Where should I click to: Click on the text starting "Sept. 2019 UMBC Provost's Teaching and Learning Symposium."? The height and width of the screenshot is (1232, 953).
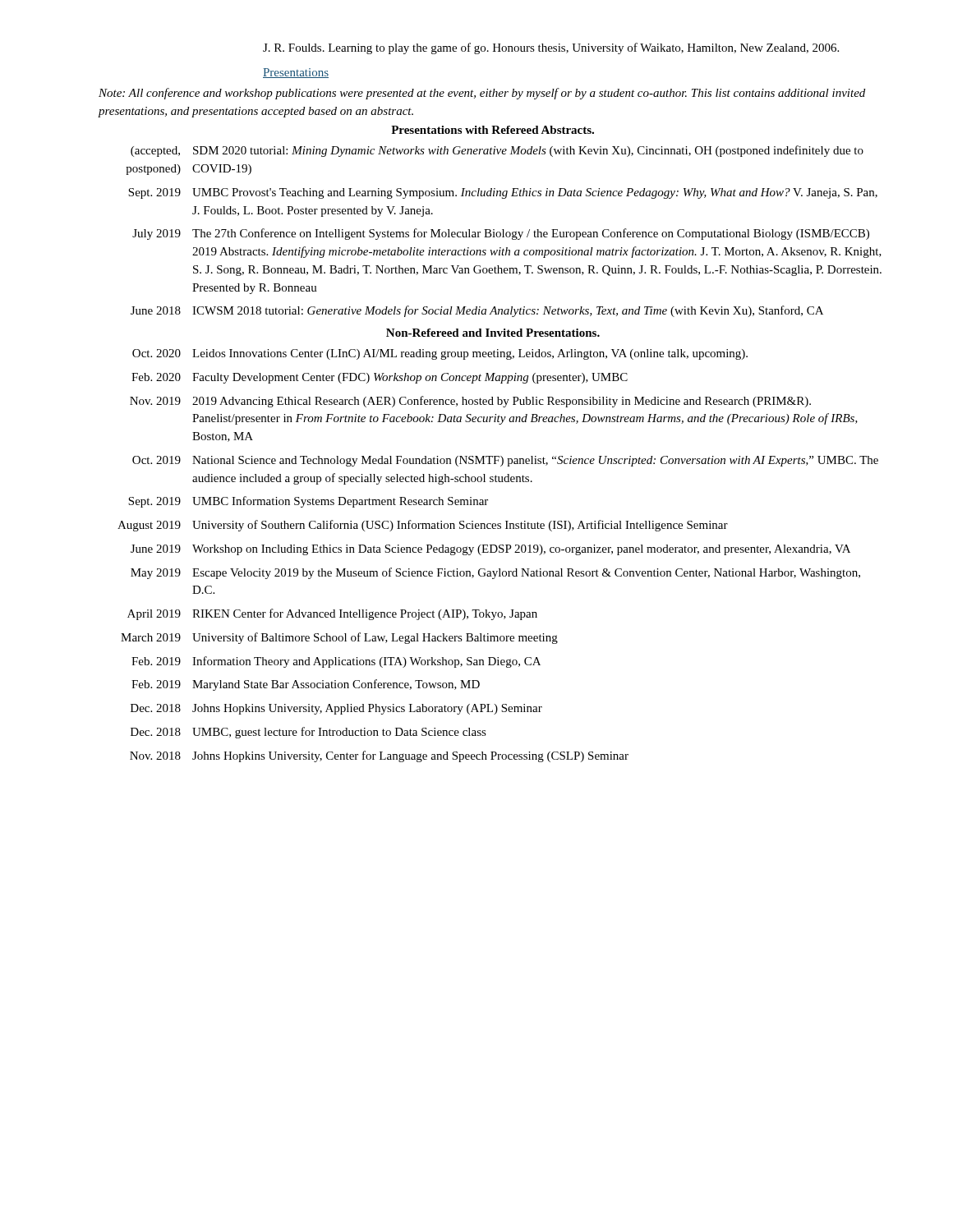(x=493, y=202)
